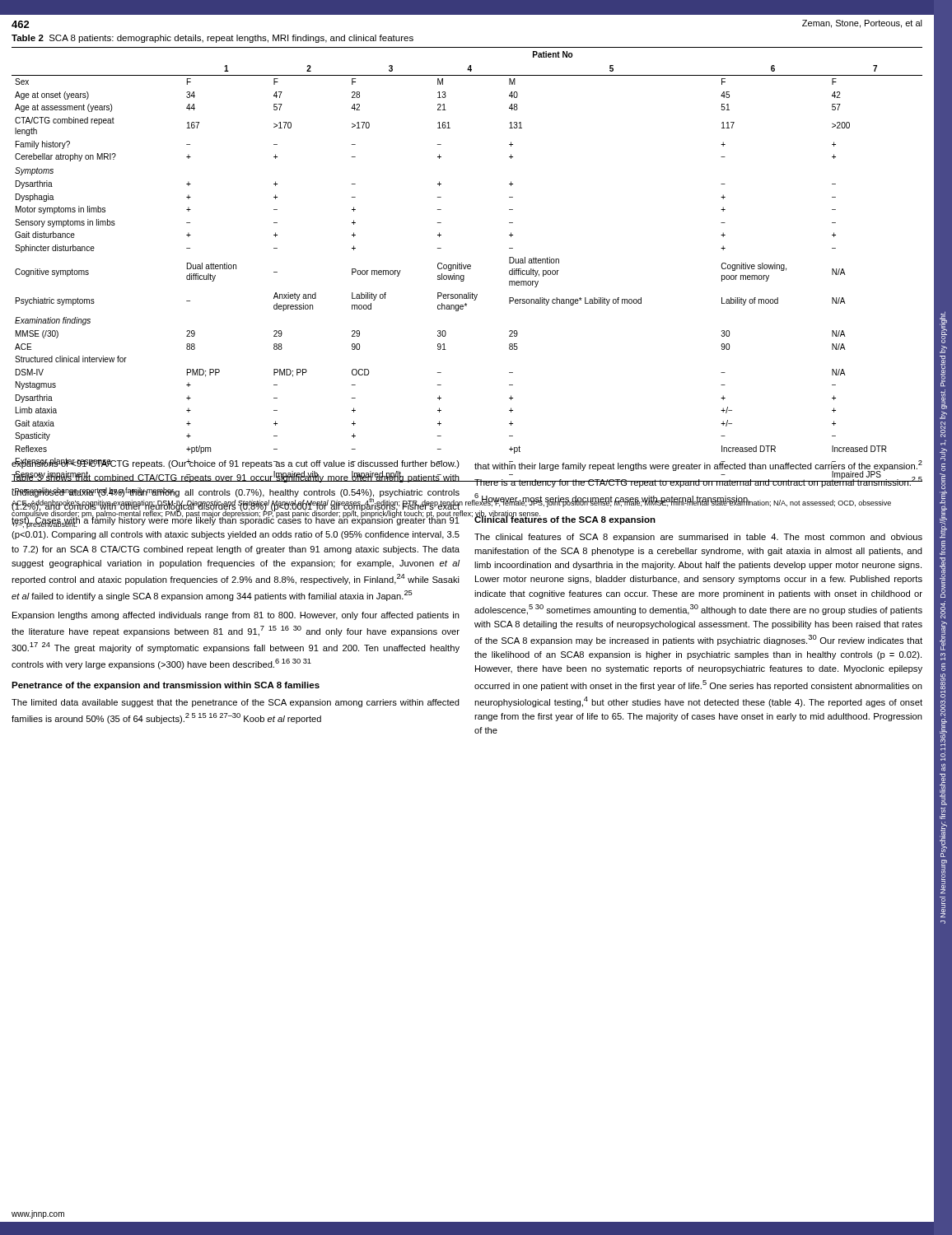This screenshot has width=952, height=1235.
Task: Select a table
Action: click(x=467, y=282)
